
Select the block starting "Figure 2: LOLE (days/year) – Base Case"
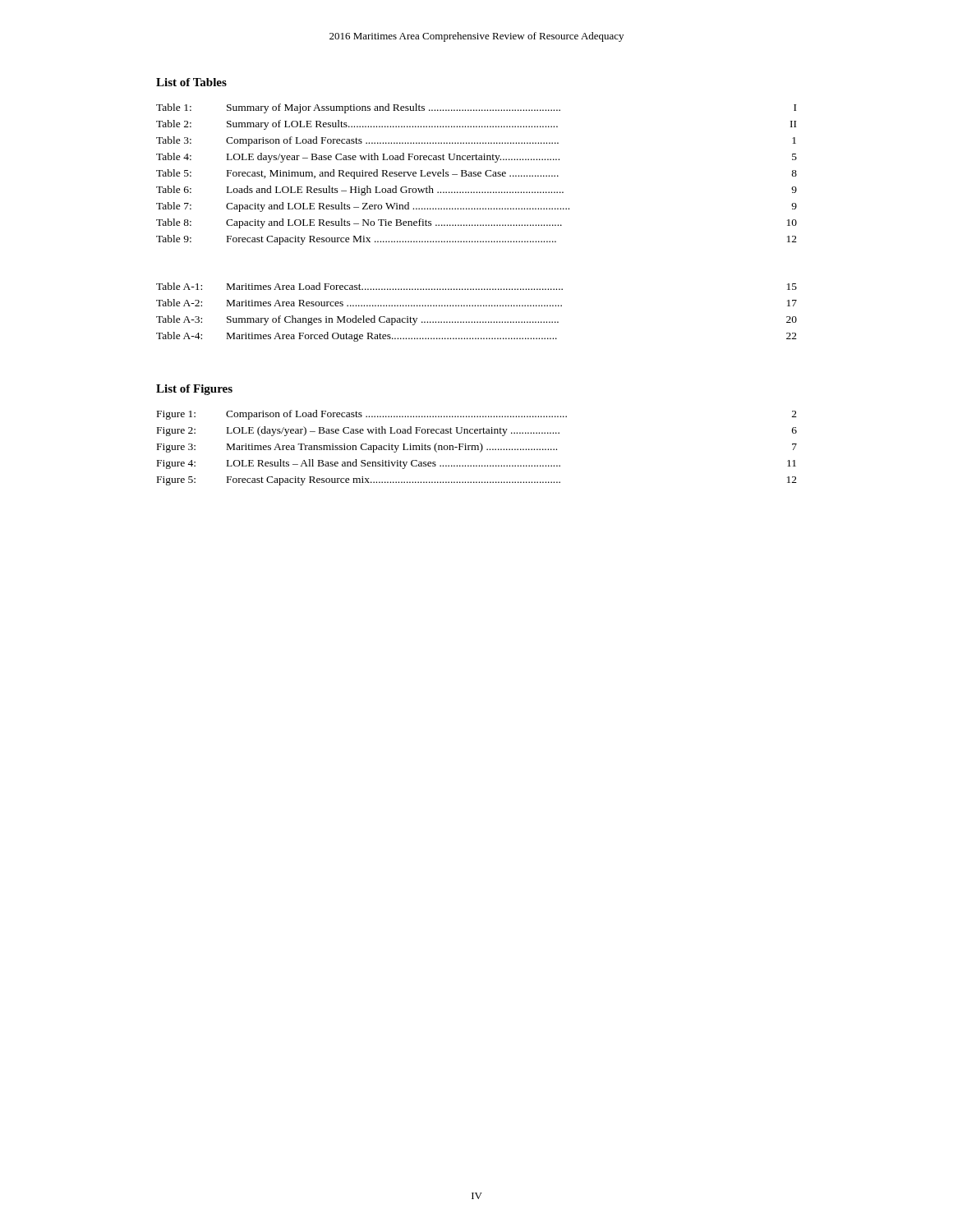[x=476, y=430]
